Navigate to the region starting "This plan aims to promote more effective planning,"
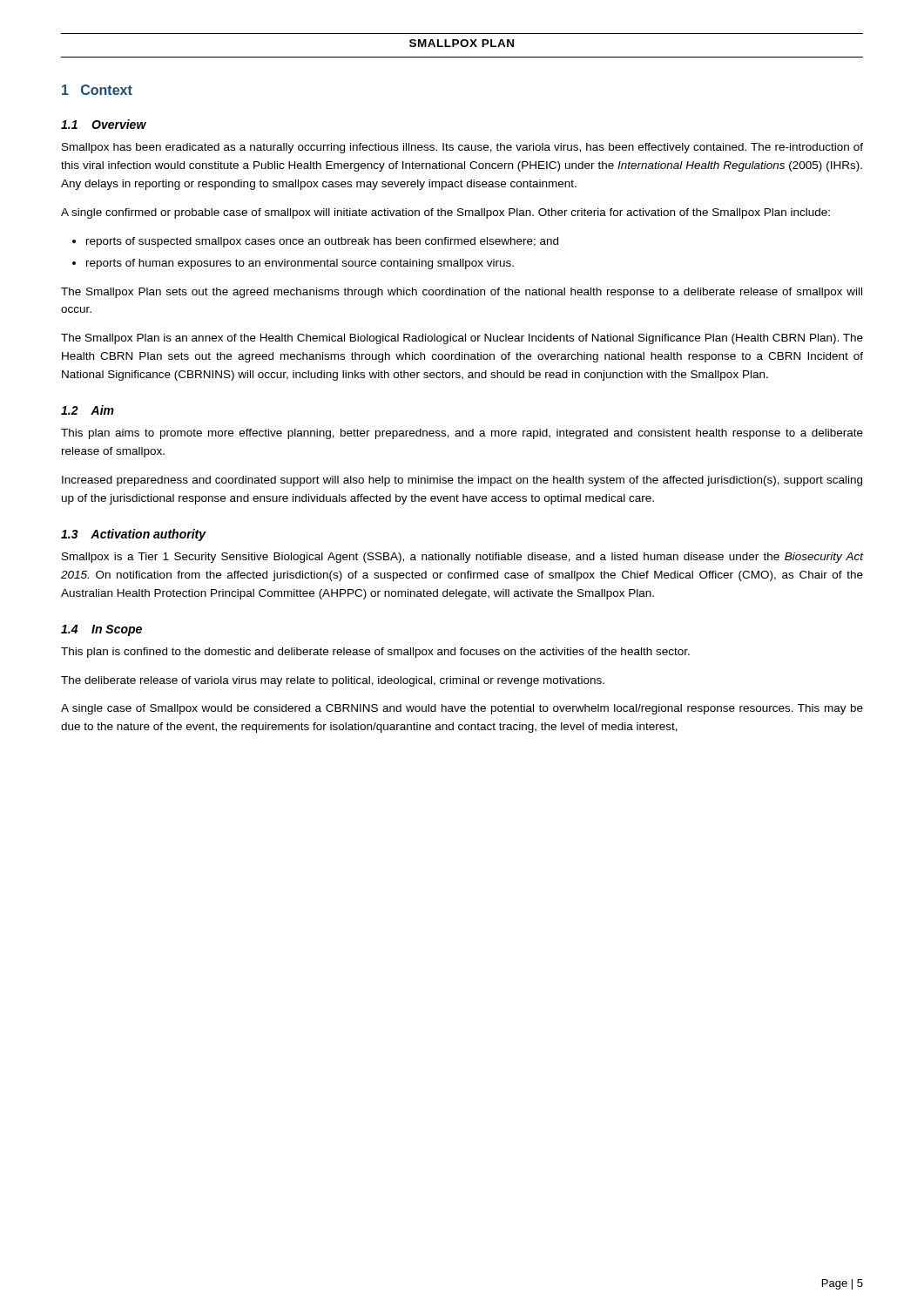Image resolution: width=924 pixels, height=1307 pixels. click(x=462, y=442)
